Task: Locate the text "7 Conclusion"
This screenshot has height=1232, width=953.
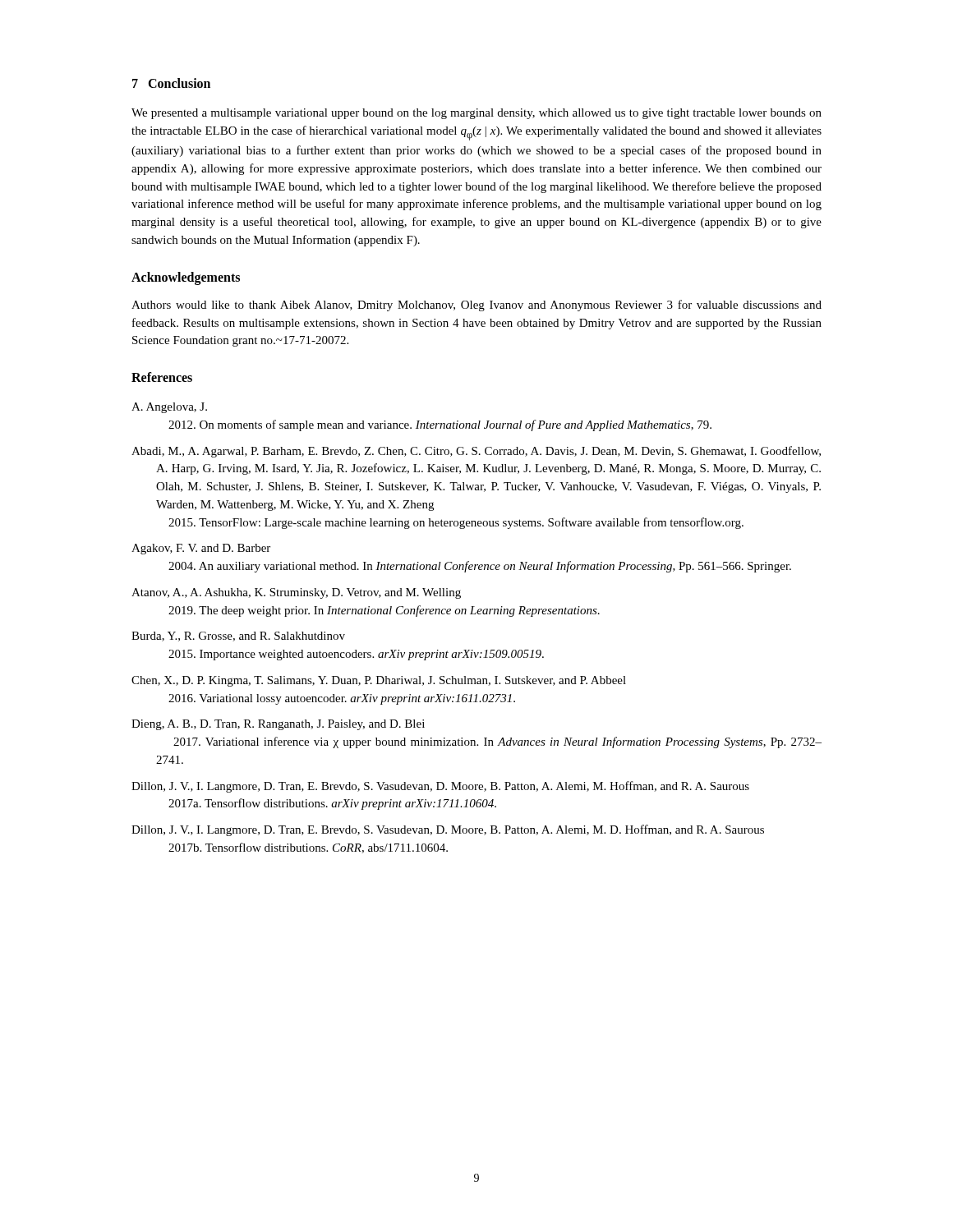Action: [x=171, y=83]
